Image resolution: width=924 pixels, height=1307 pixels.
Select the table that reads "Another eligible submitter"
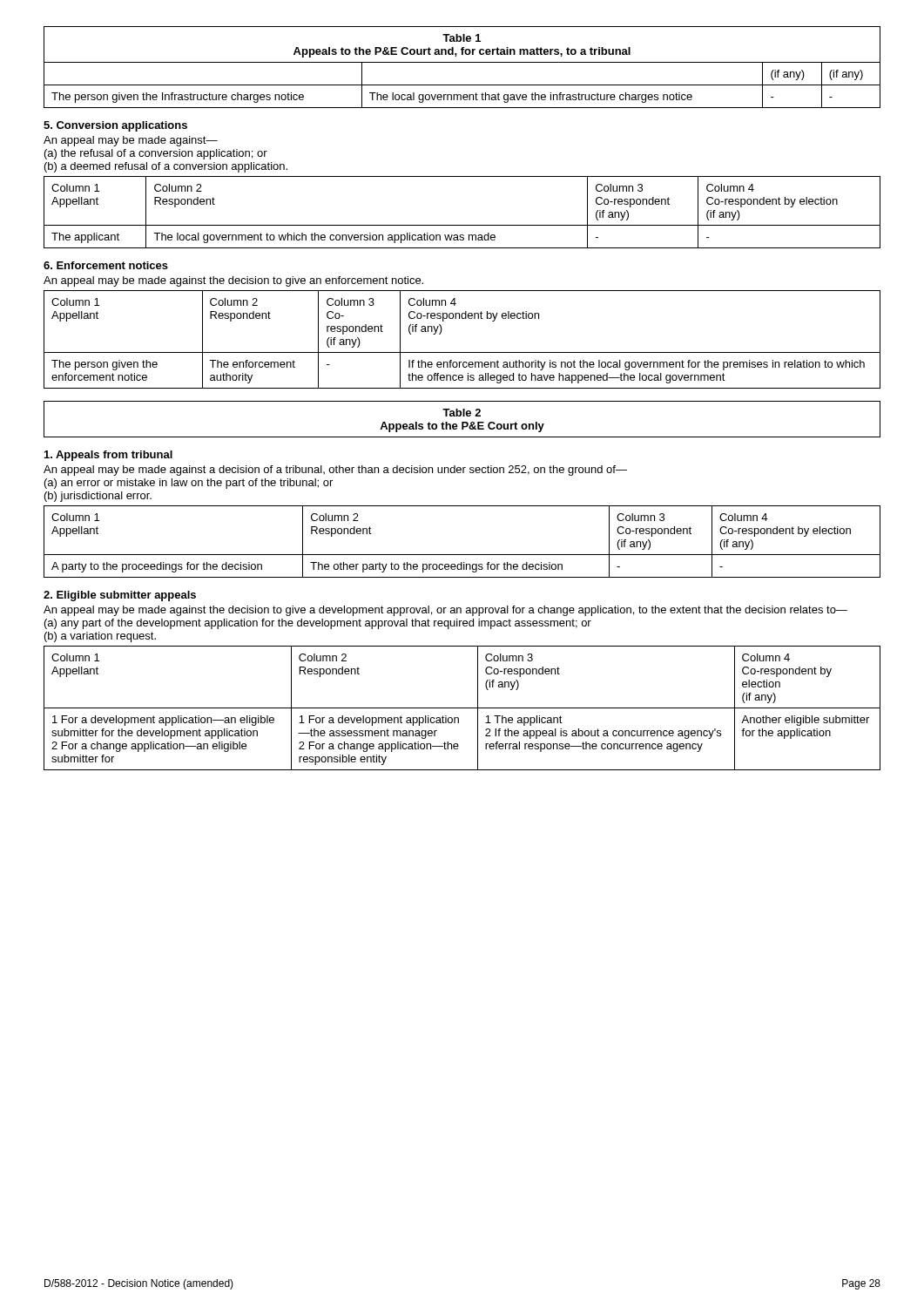tap(462, 708)
